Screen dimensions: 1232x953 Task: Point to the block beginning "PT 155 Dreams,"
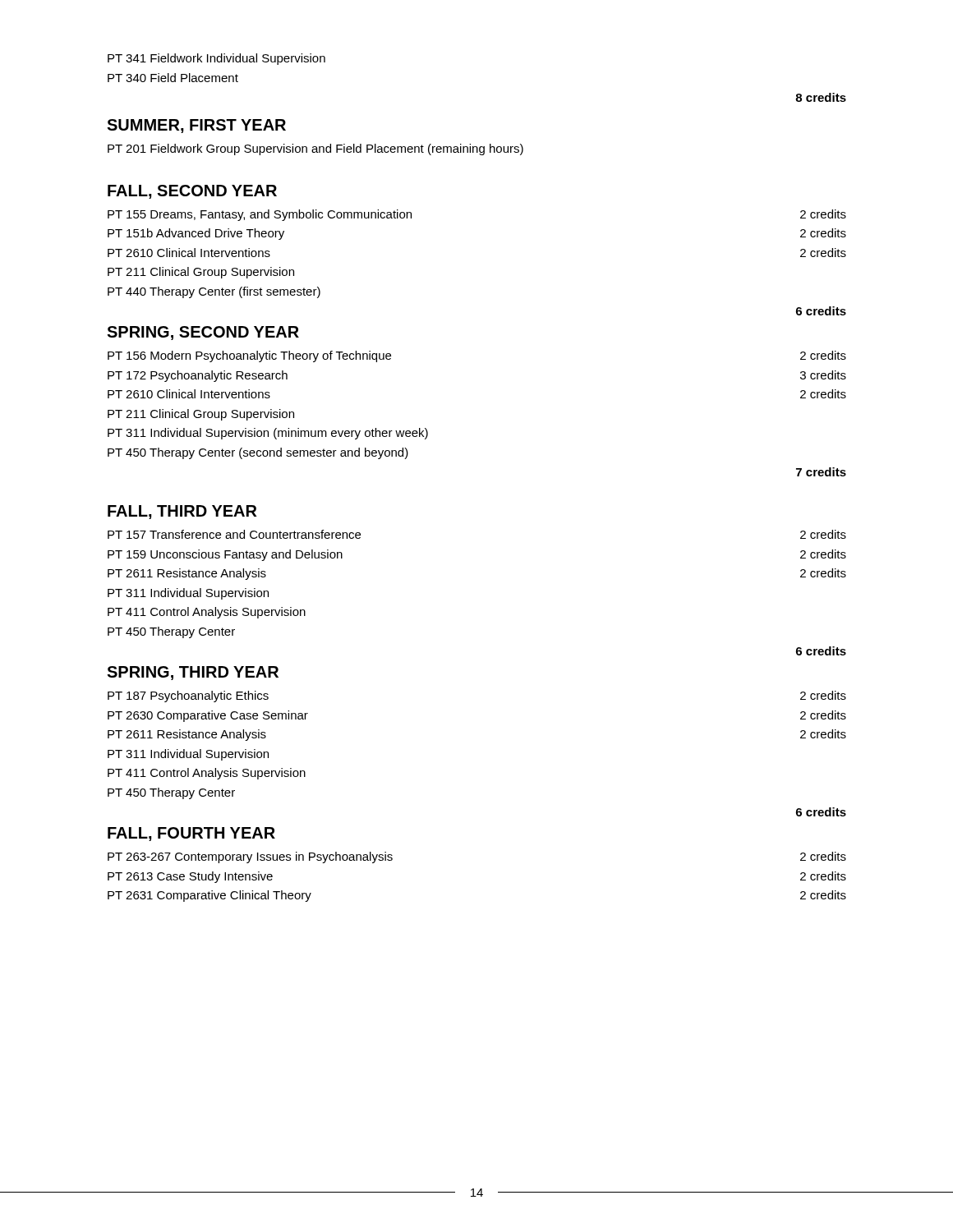tap(258, 215)
